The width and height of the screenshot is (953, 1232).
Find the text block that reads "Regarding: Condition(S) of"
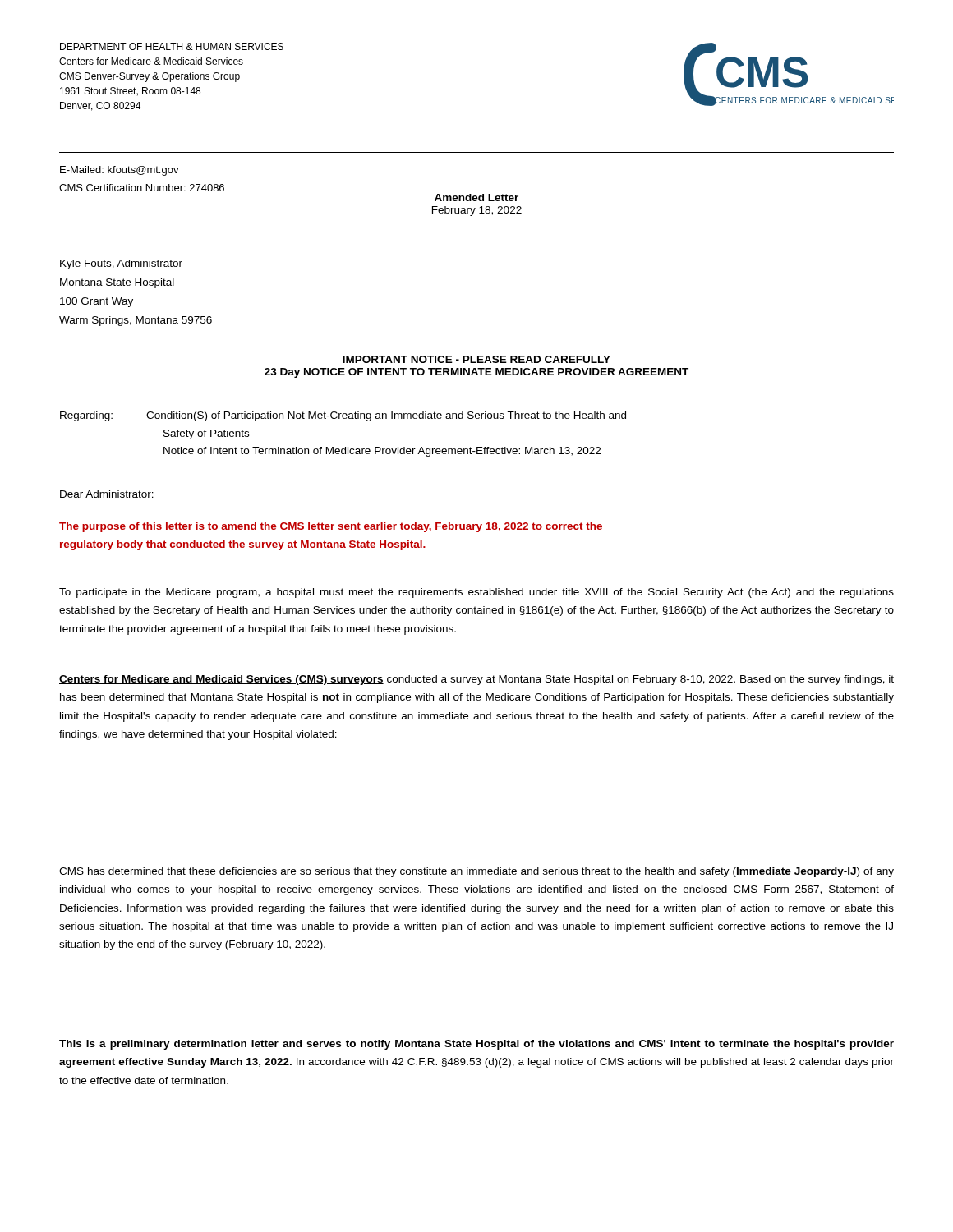point(343,416)
